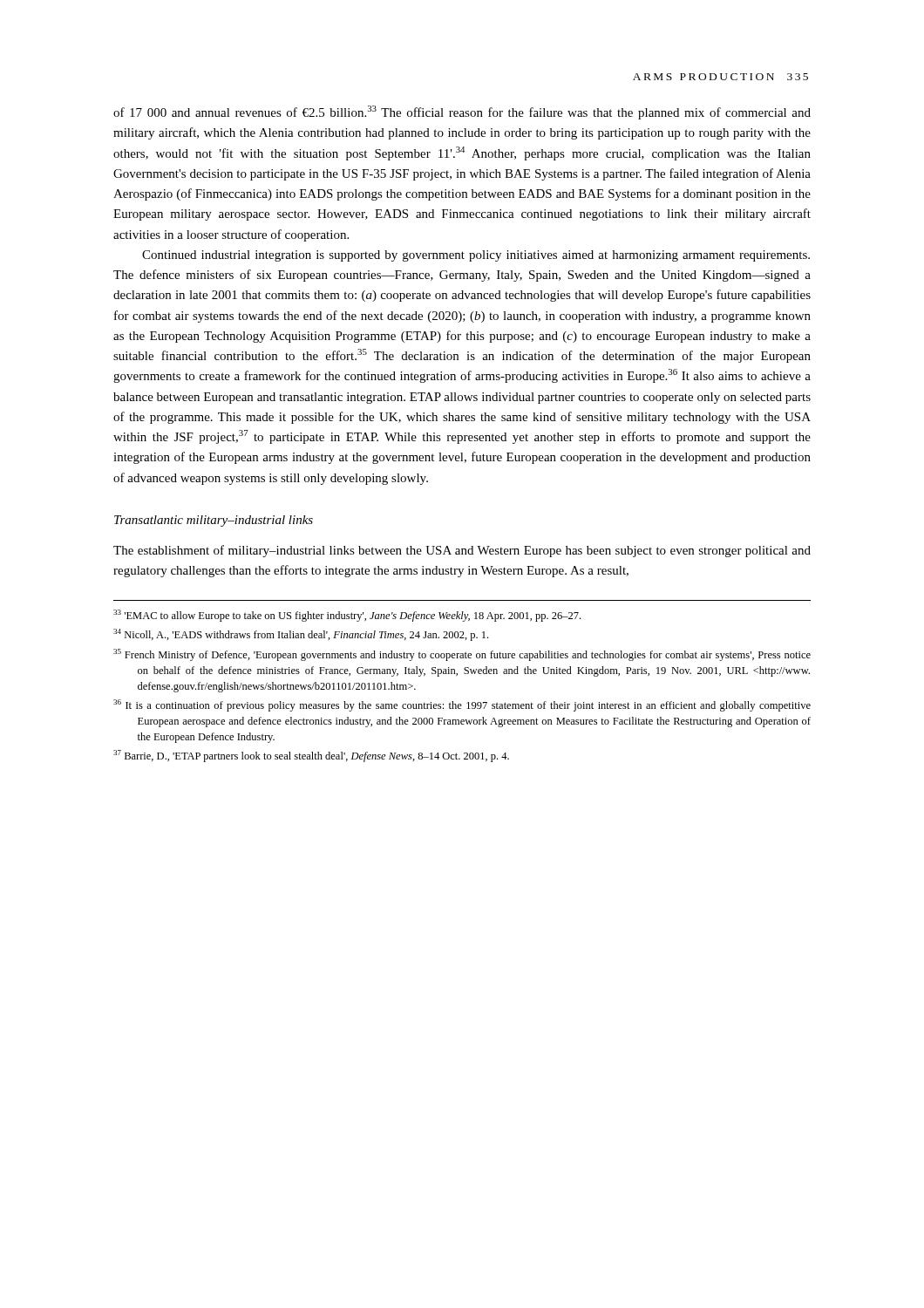Screen dimensions: 1308x924
Task: Navigate to the passage starting "The establishment of military–industrial"
Action: coord(462,561)
